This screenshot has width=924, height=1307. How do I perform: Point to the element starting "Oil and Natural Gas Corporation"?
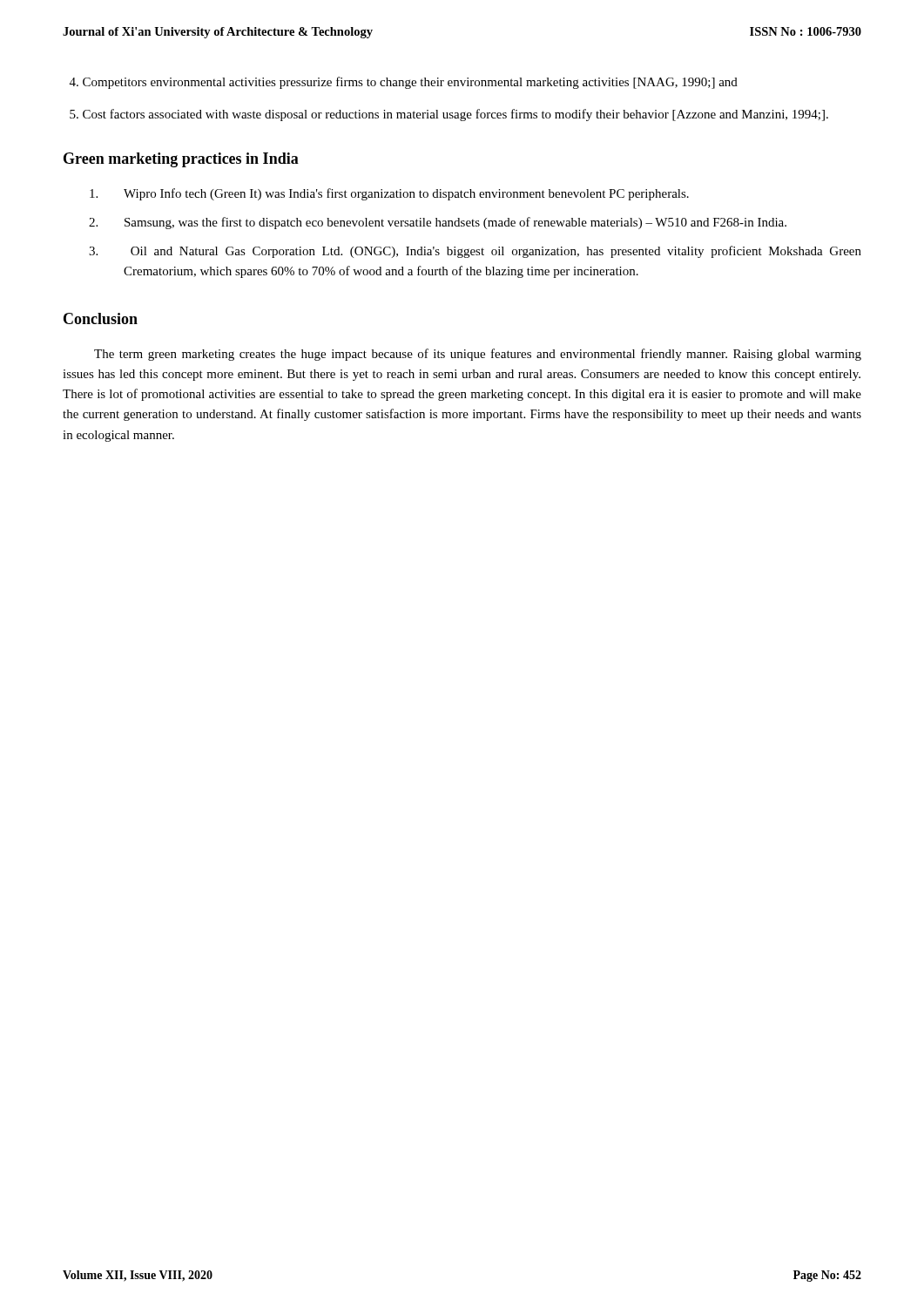tap(492, 261)
